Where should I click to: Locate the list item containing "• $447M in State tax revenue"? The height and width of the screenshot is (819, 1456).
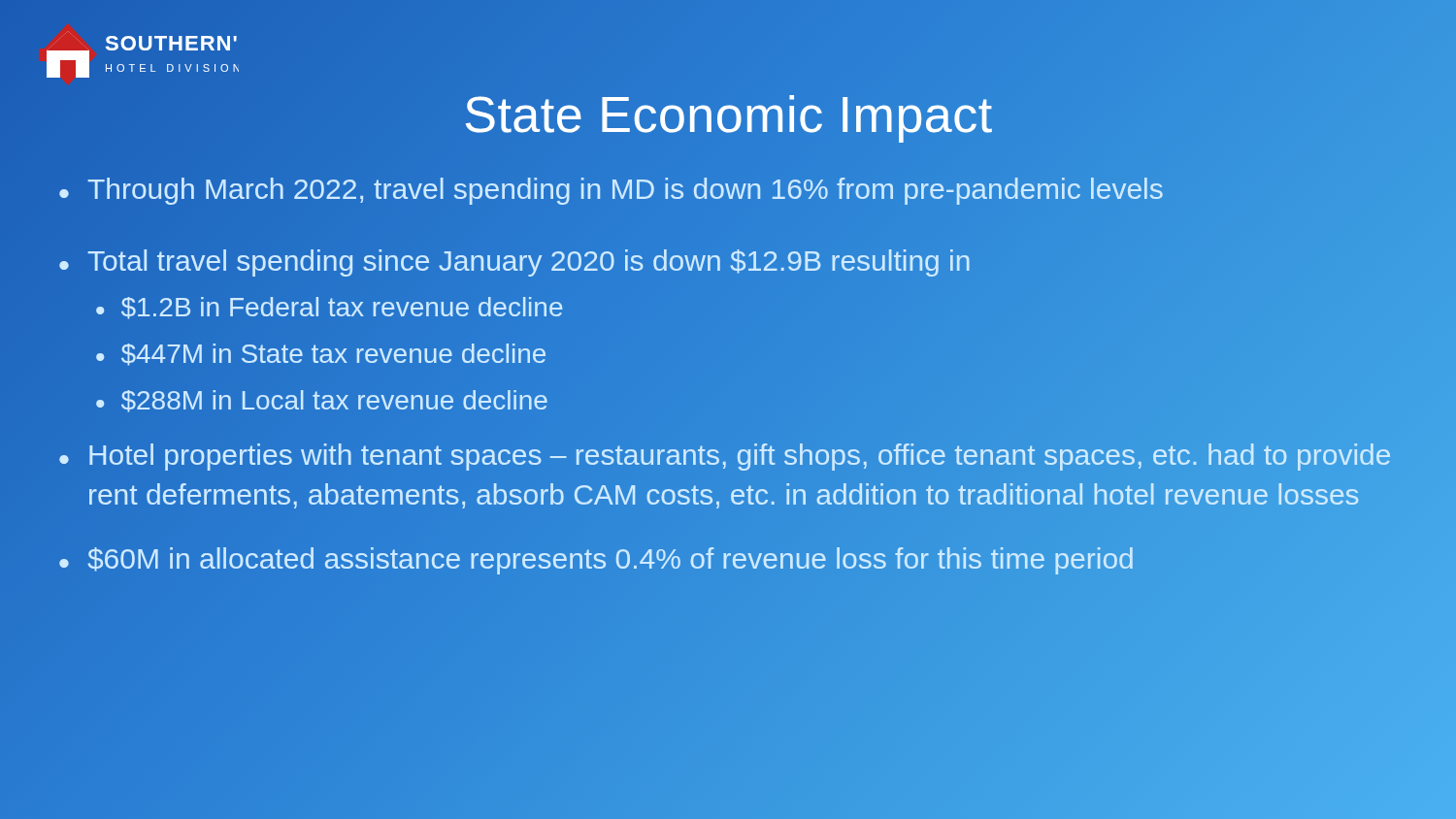tap(321, 354)
